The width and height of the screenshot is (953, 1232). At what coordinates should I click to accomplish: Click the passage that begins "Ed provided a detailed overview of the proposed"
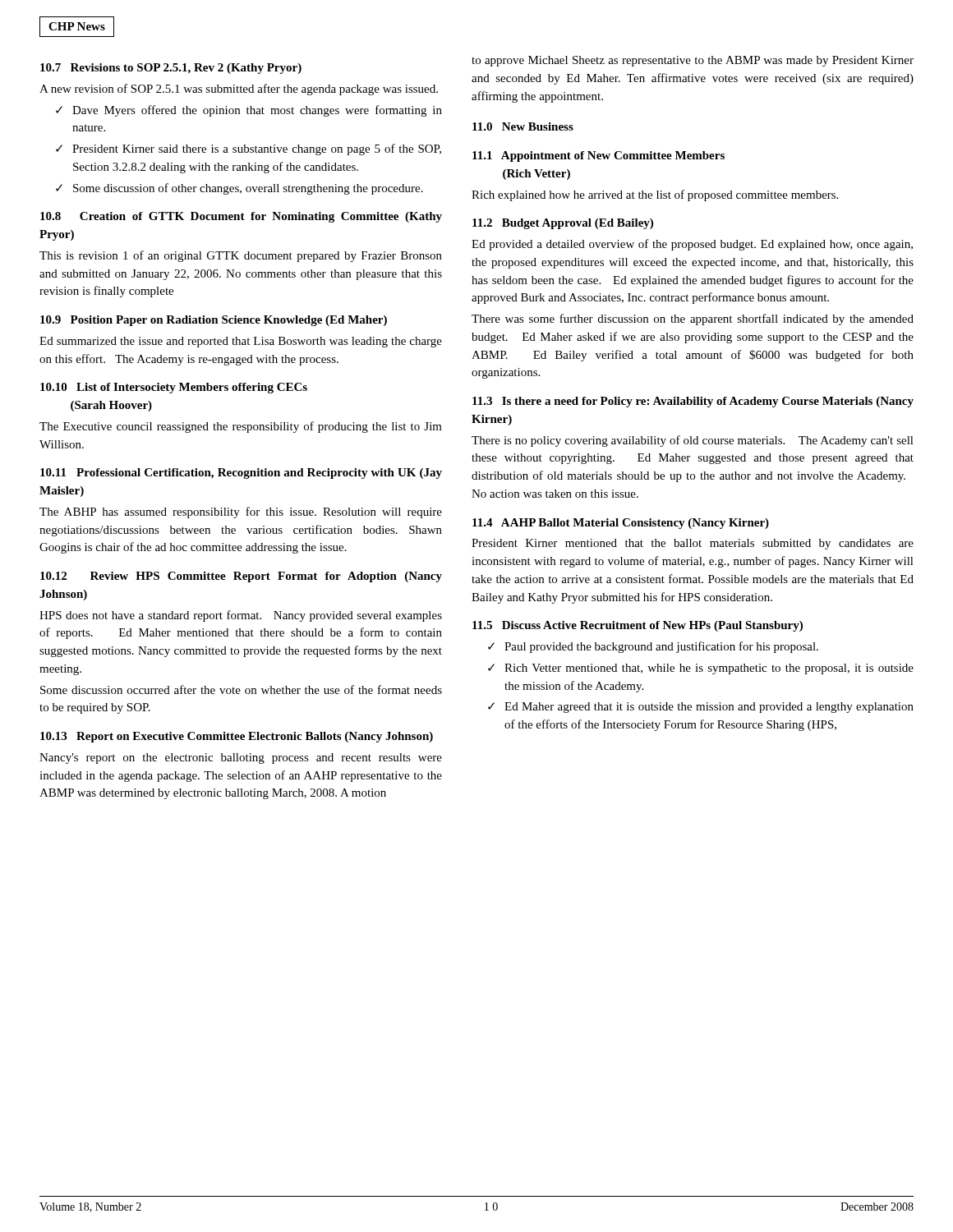pos(693,271)
